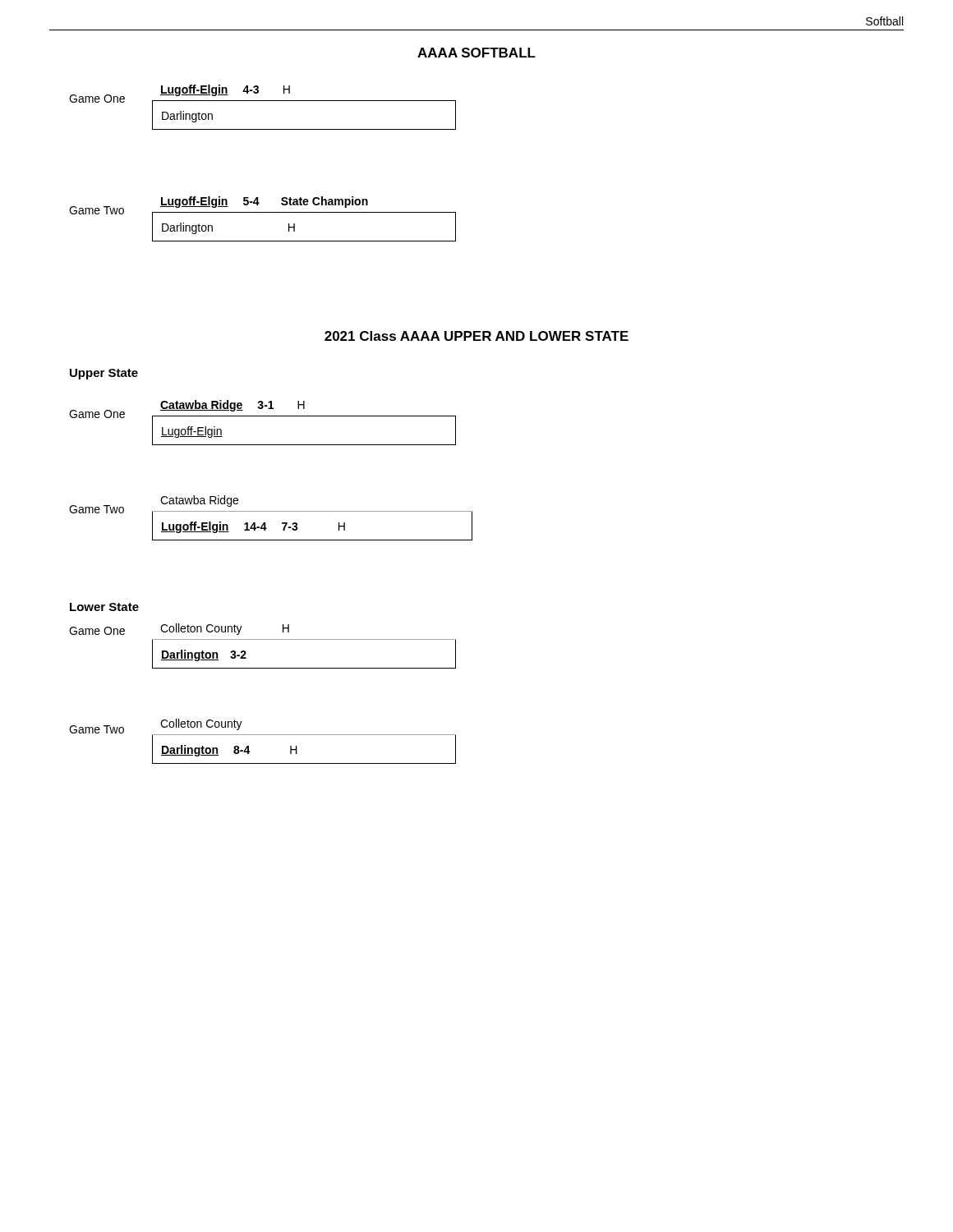953x1232 pixels.
Task: Locate the title that reads "2021 Class AAAA UPPER AND LOWER"
Action: pyautogui.click(x=476, y=336)
